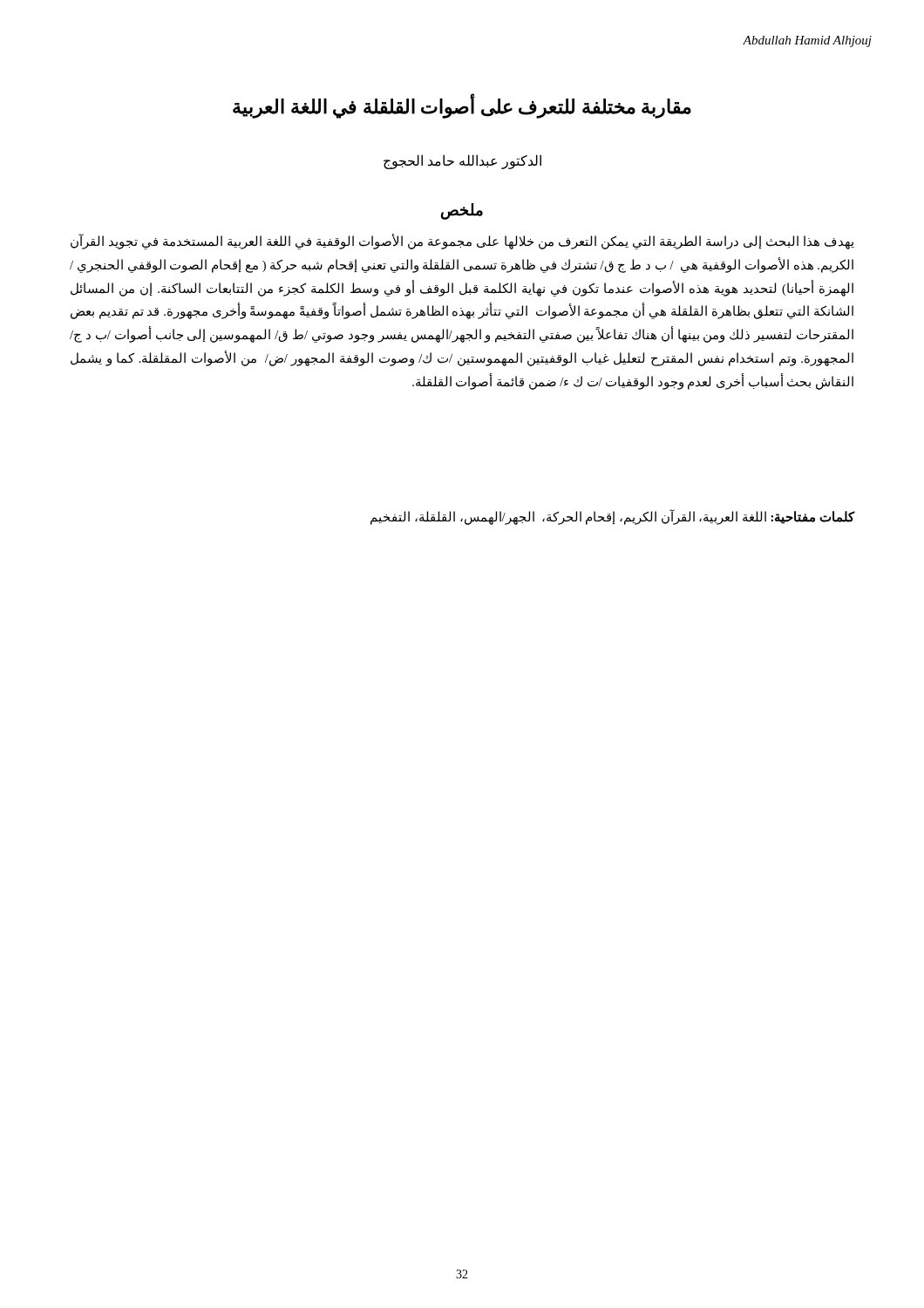Point to the block starting "كلمات مفتاحية: اللغة"
The height and width of the screenshot is (1308, 924).
pos(612,517)
